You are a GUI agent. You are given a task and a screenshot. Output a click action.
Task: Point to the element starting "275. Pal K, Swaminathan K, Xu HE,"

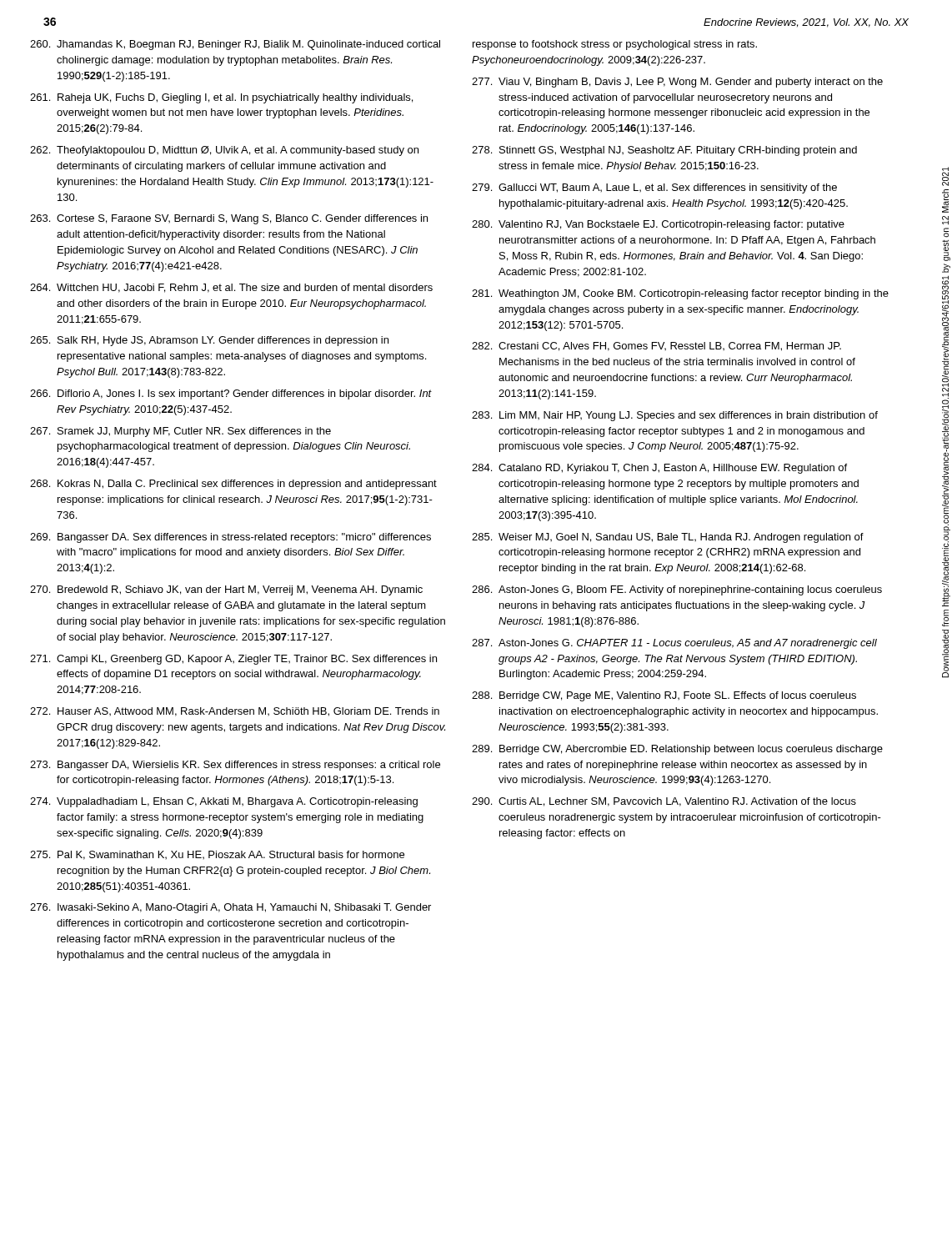point(238,871)
